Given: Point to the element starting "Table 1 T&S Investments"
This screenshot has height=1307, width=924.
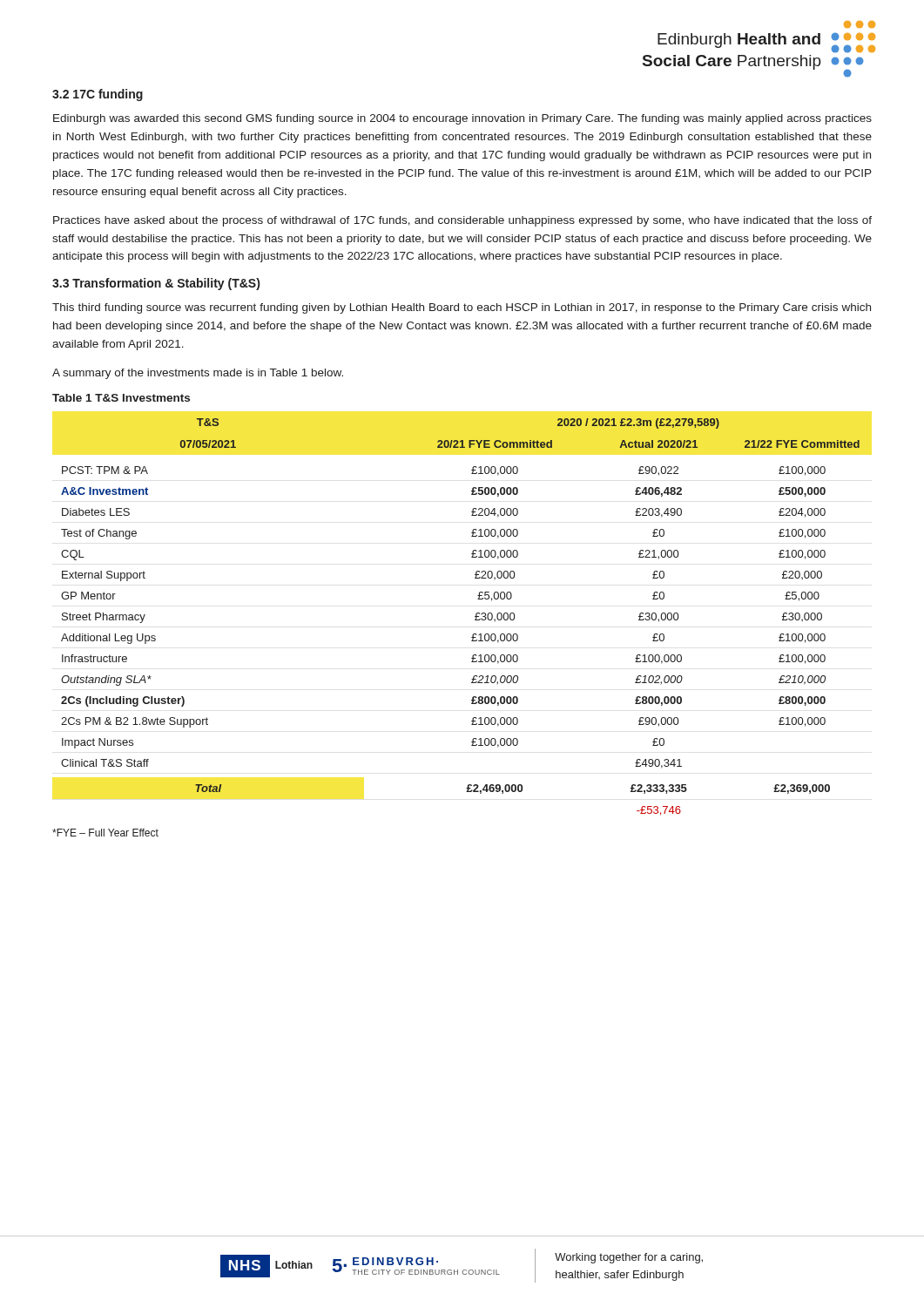Looking at the screenshot, I should (x=121, y=398).
